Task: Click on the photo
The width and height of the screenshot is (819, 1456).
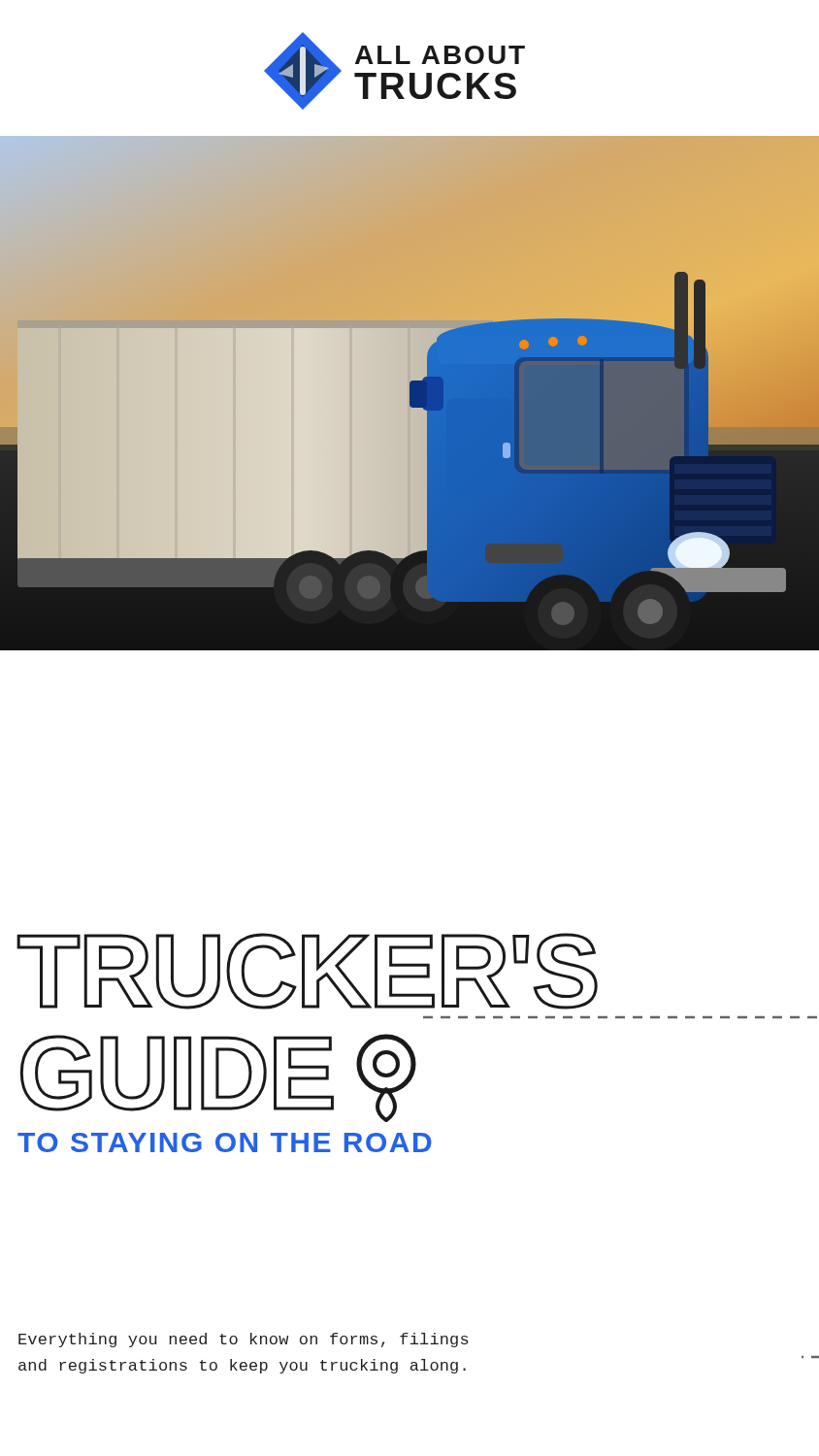Action: (410, 393)
